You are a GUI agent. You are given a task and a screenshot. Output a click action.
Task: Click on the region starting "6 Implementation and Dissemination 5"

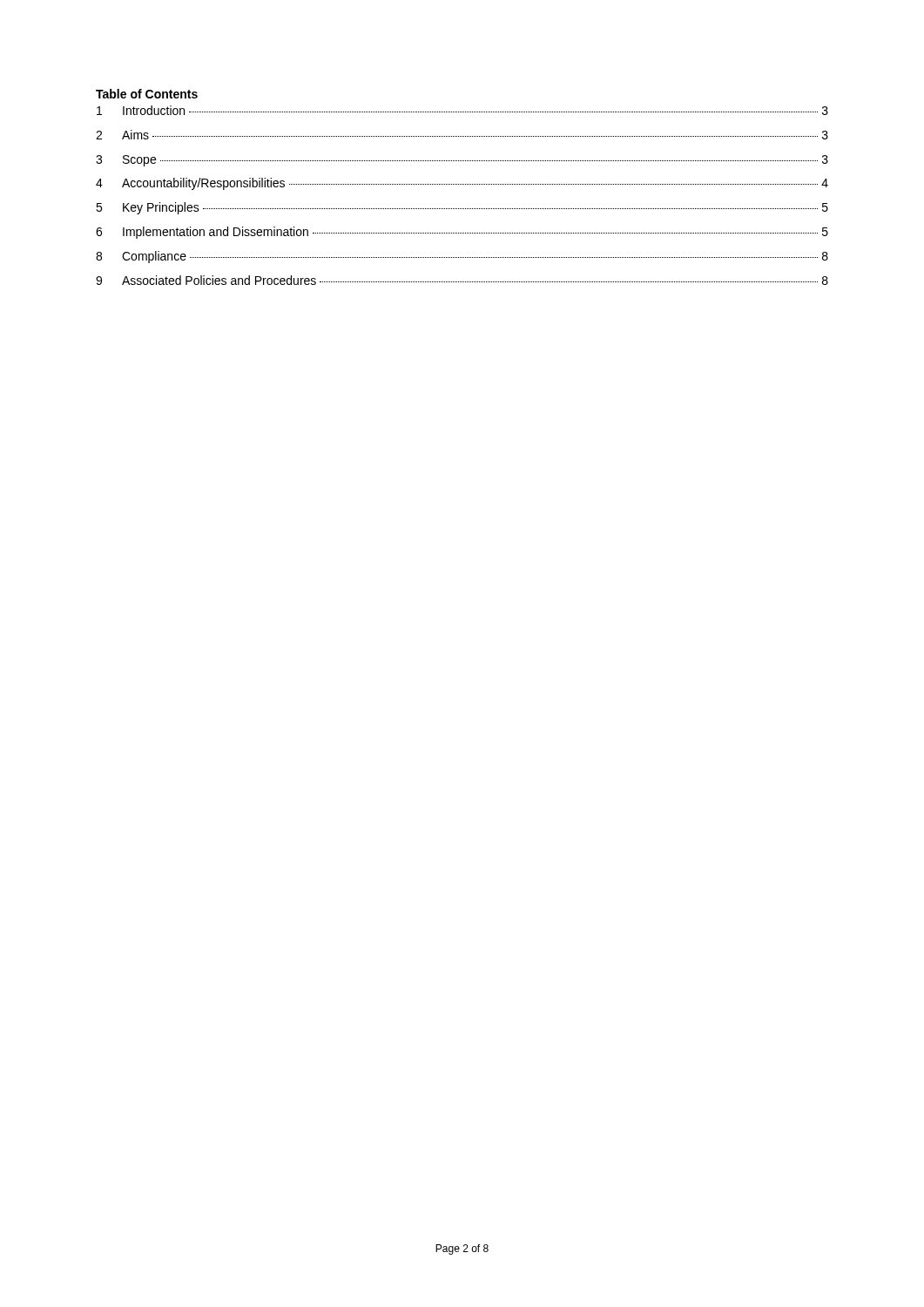click(x=462, y=233)
